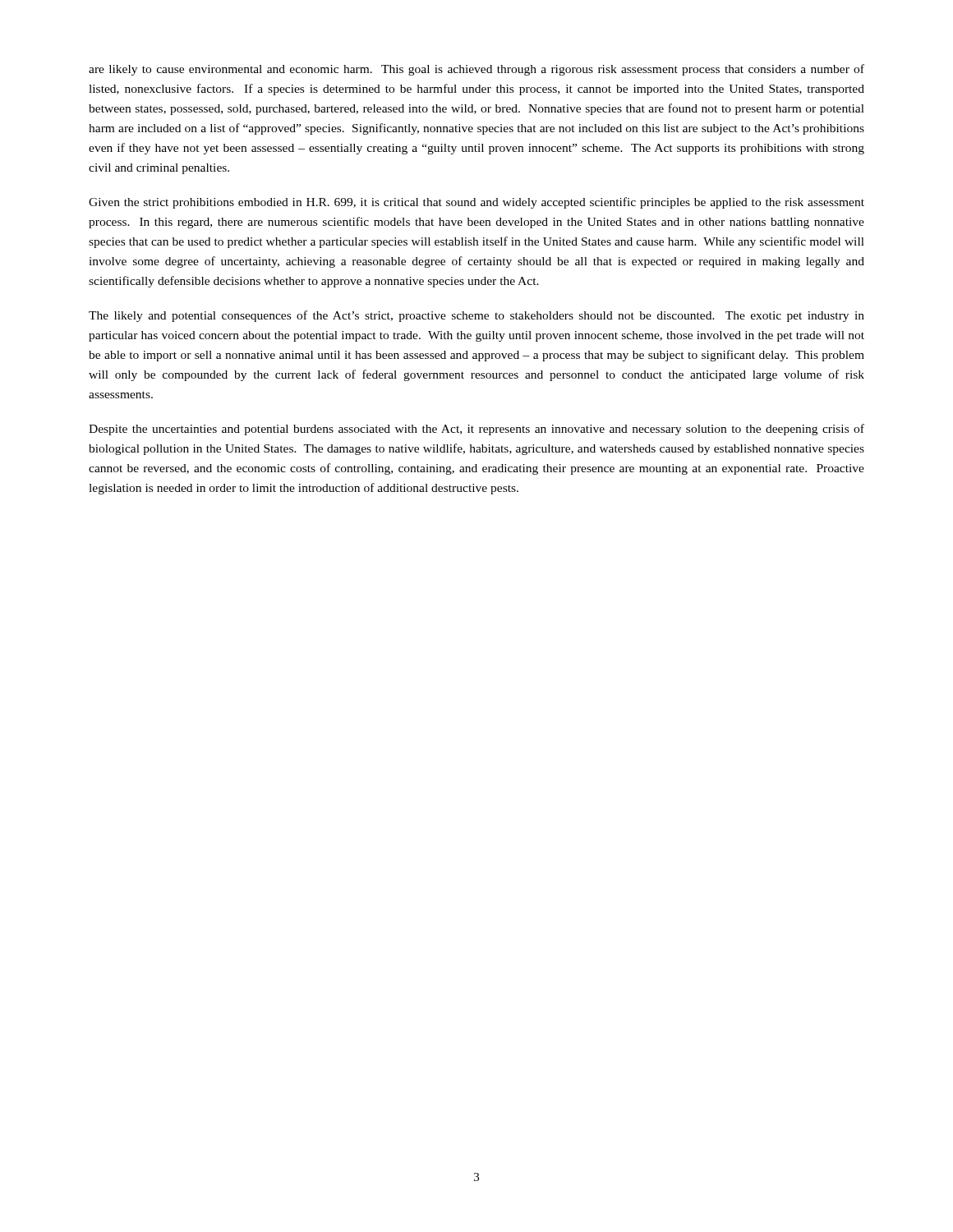
Task: Click the passage that begins "are likely to cause environmental and economic"
Action: (476, 118)
